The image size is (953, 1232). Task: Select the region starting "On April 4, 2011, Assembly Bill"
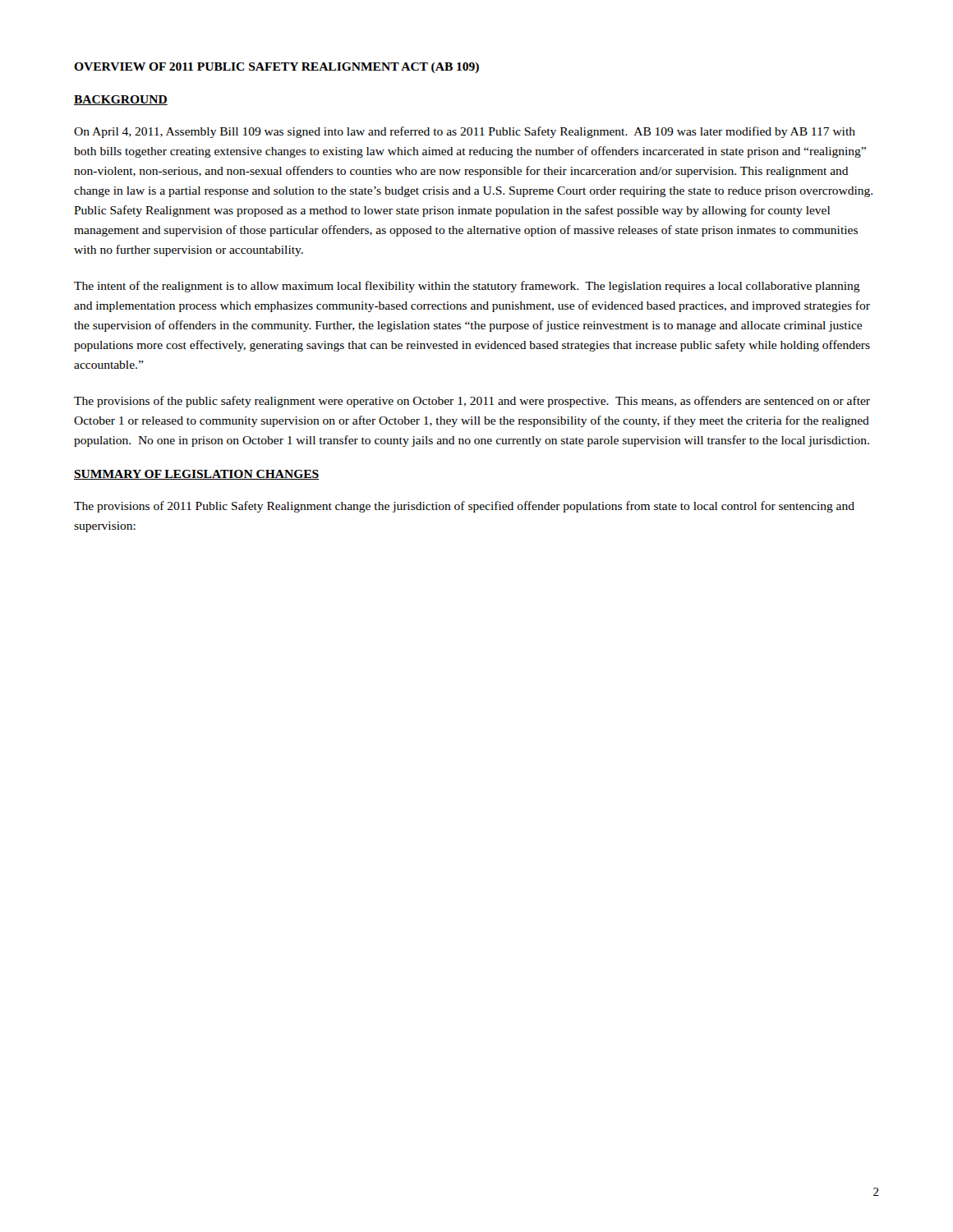click(x=475, y=190)
